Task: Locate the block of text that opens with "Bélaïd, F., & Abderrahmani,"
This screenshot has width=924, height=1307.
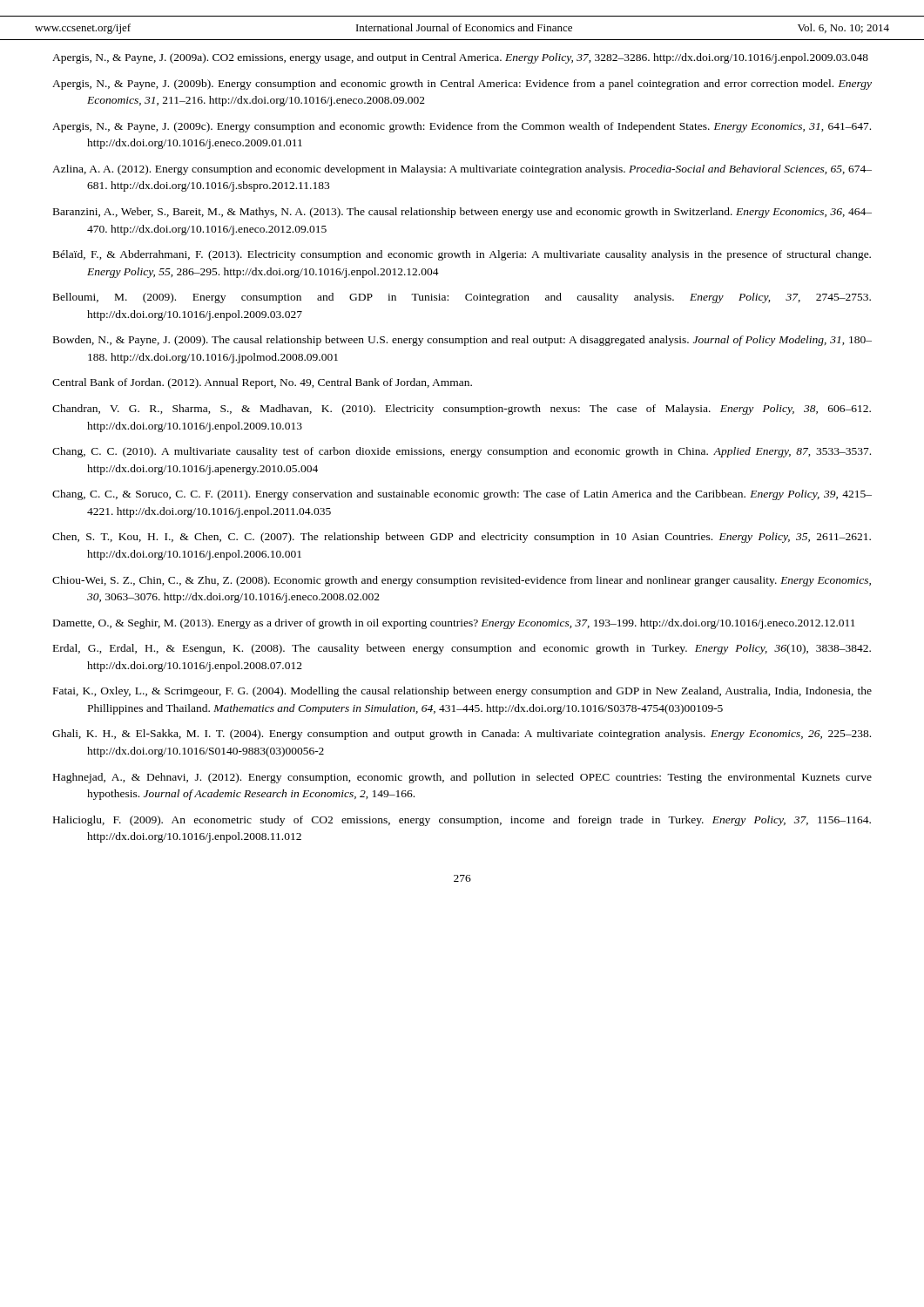Action: tap(462, 263)
